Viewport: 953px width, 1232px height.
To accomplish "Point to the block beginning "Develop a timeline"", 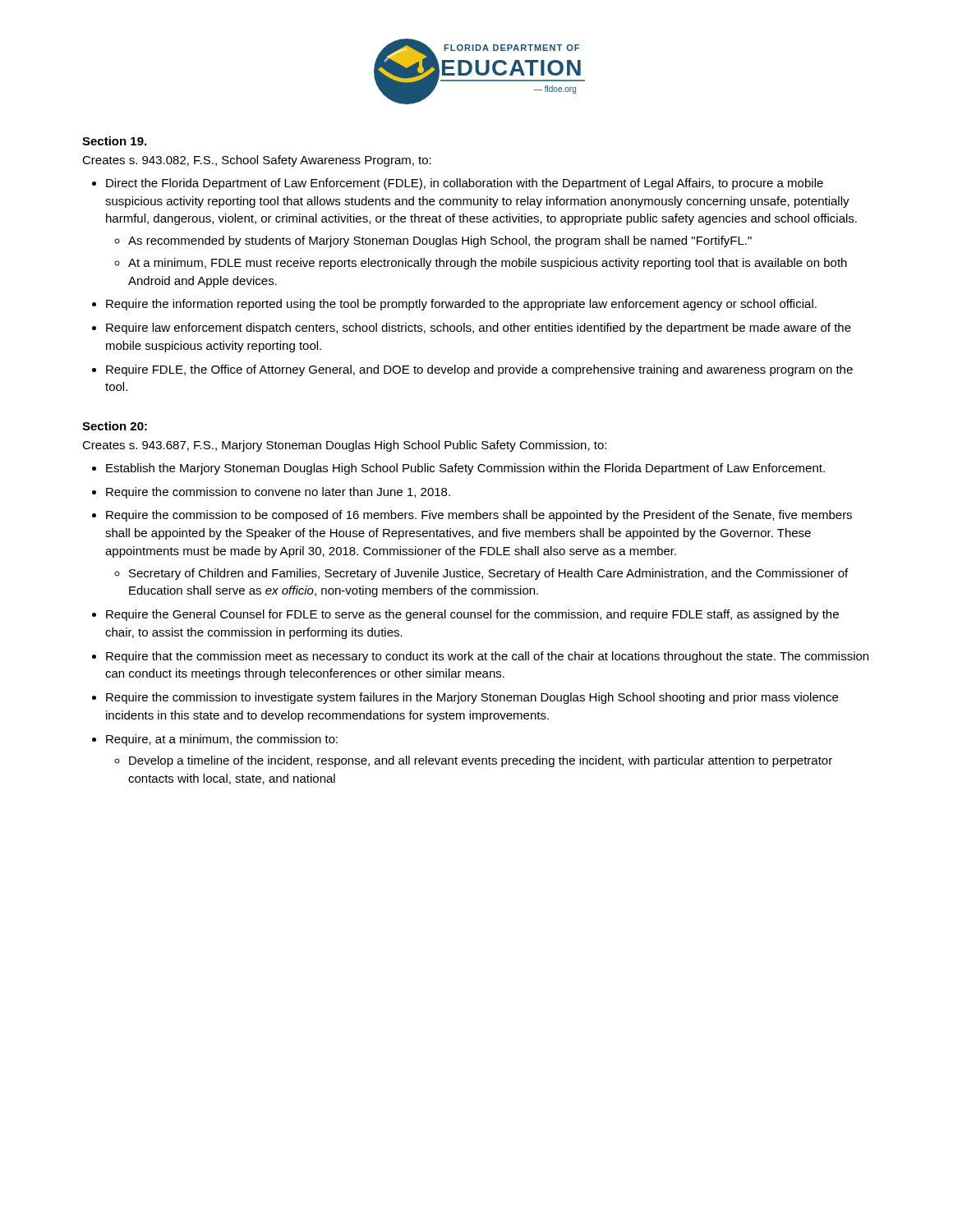I will pos(480,769).
